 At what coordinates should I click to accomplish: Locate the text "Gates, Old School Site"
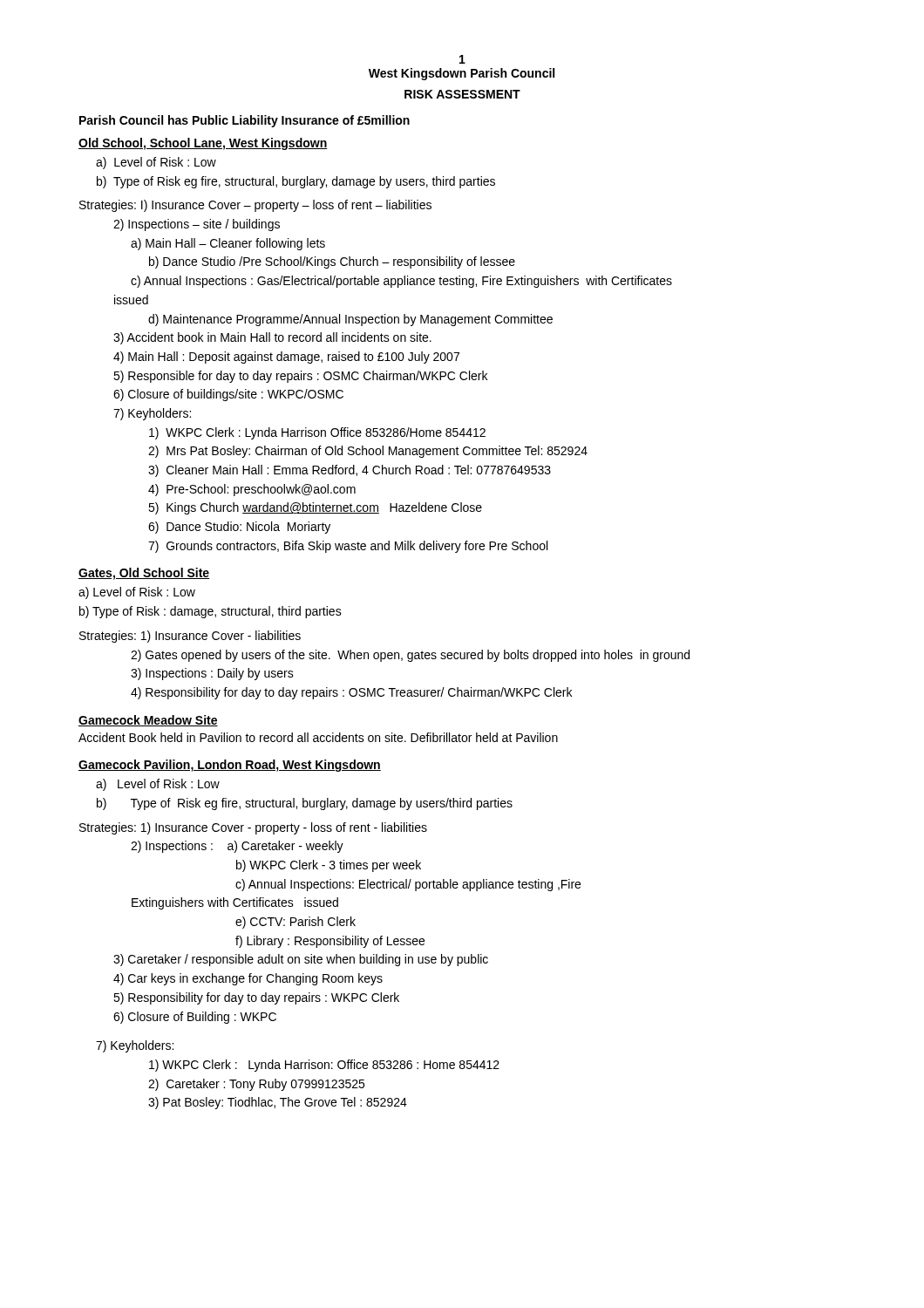click(x=144, y=573)
